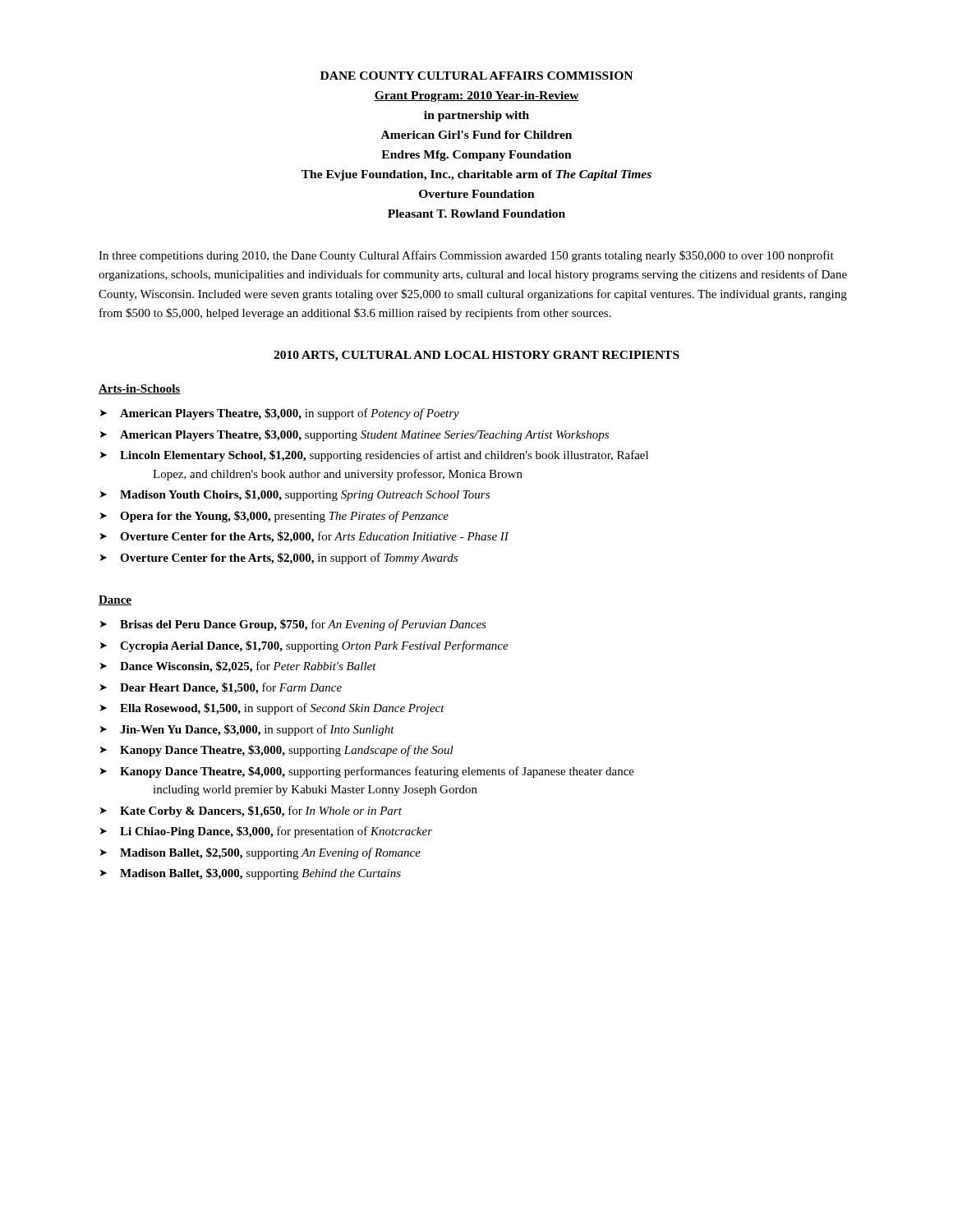Screen dimensions: 1232x953
Task: Locate the element starting "➤ Jin-Wen Yu Dance, $3,000,"
Action: coord(247,730)
